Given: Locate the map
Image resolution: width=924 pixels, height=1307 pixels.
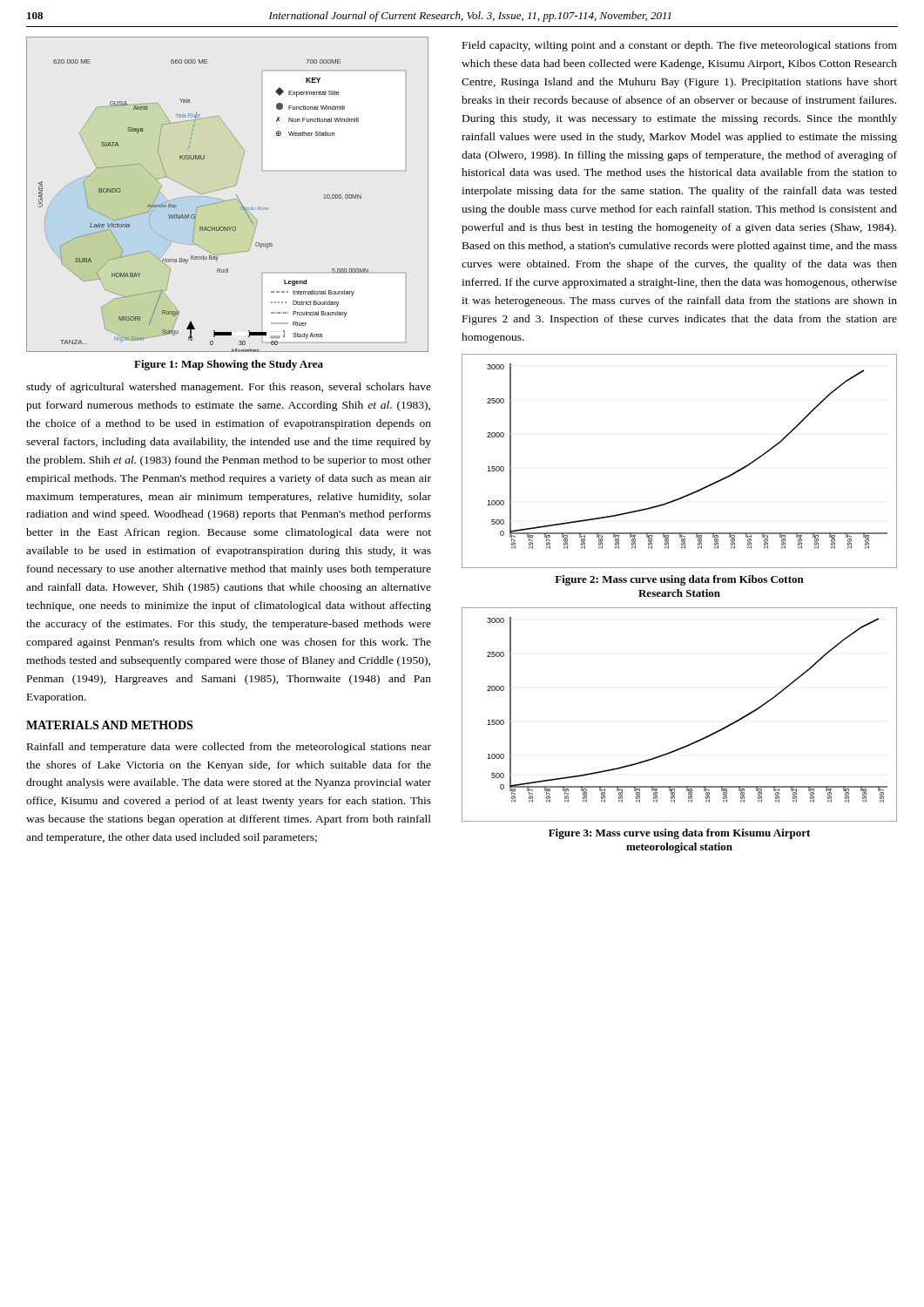Looking at the screenshot, I should point(229,194).
